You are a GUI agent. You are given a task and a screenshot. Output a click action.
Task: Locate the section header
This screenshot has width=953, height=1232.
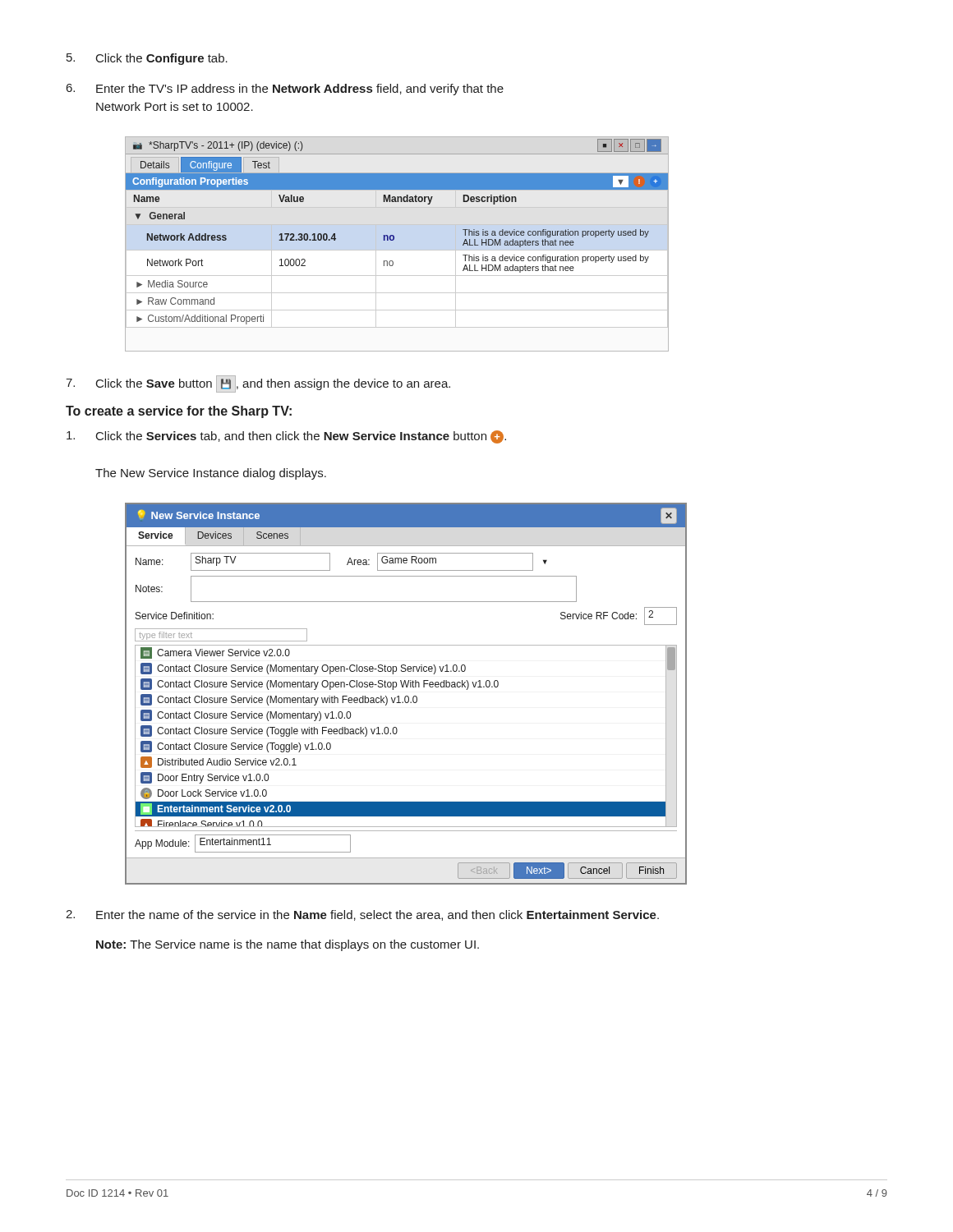(179, 411)
